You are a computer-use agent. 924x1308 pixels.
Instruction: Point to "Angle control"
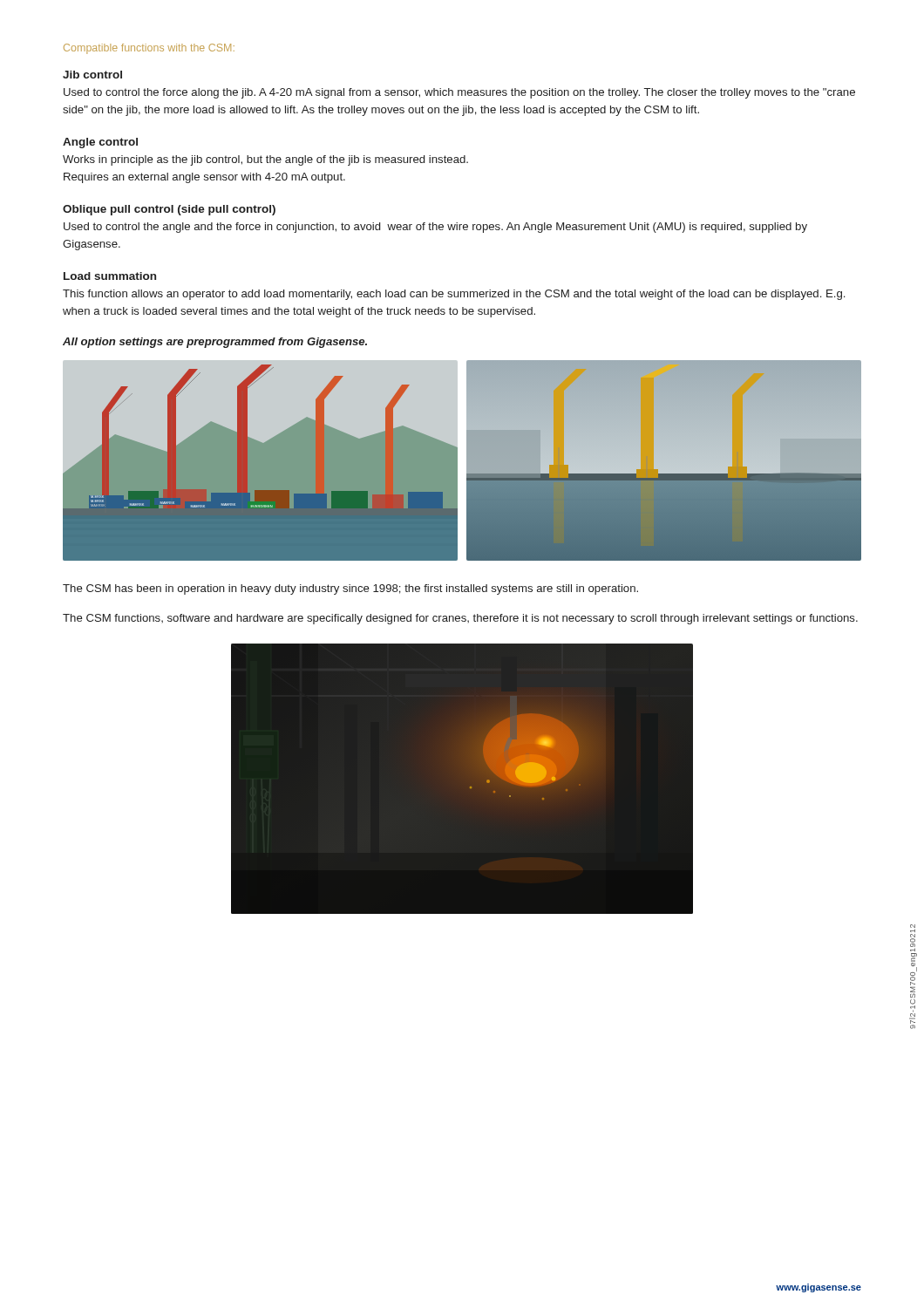pyautogui.click(x=101, y=142)
